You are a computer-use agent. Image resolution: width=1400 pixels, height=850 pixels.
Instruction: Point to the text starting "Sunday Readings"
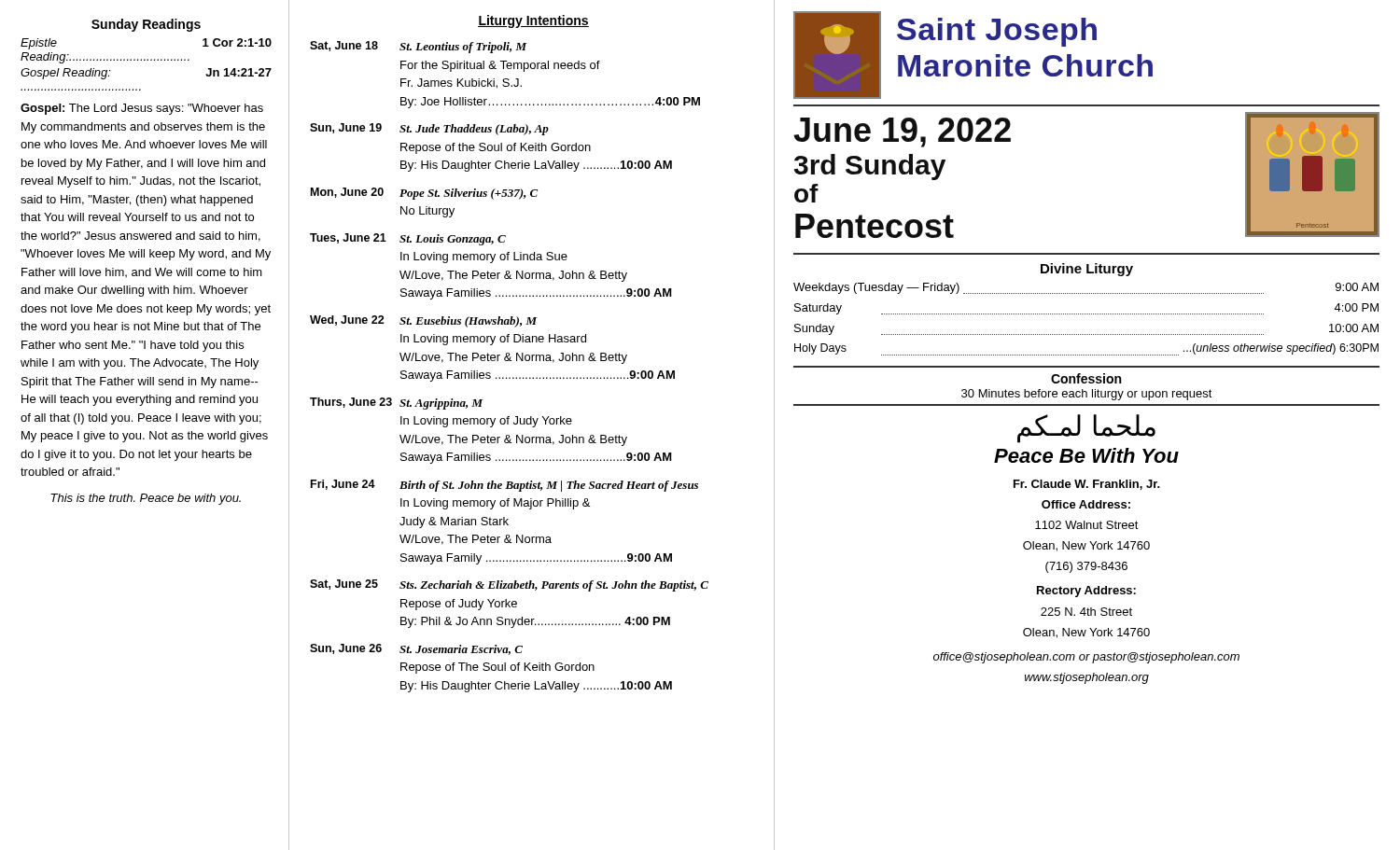point(146,24)
